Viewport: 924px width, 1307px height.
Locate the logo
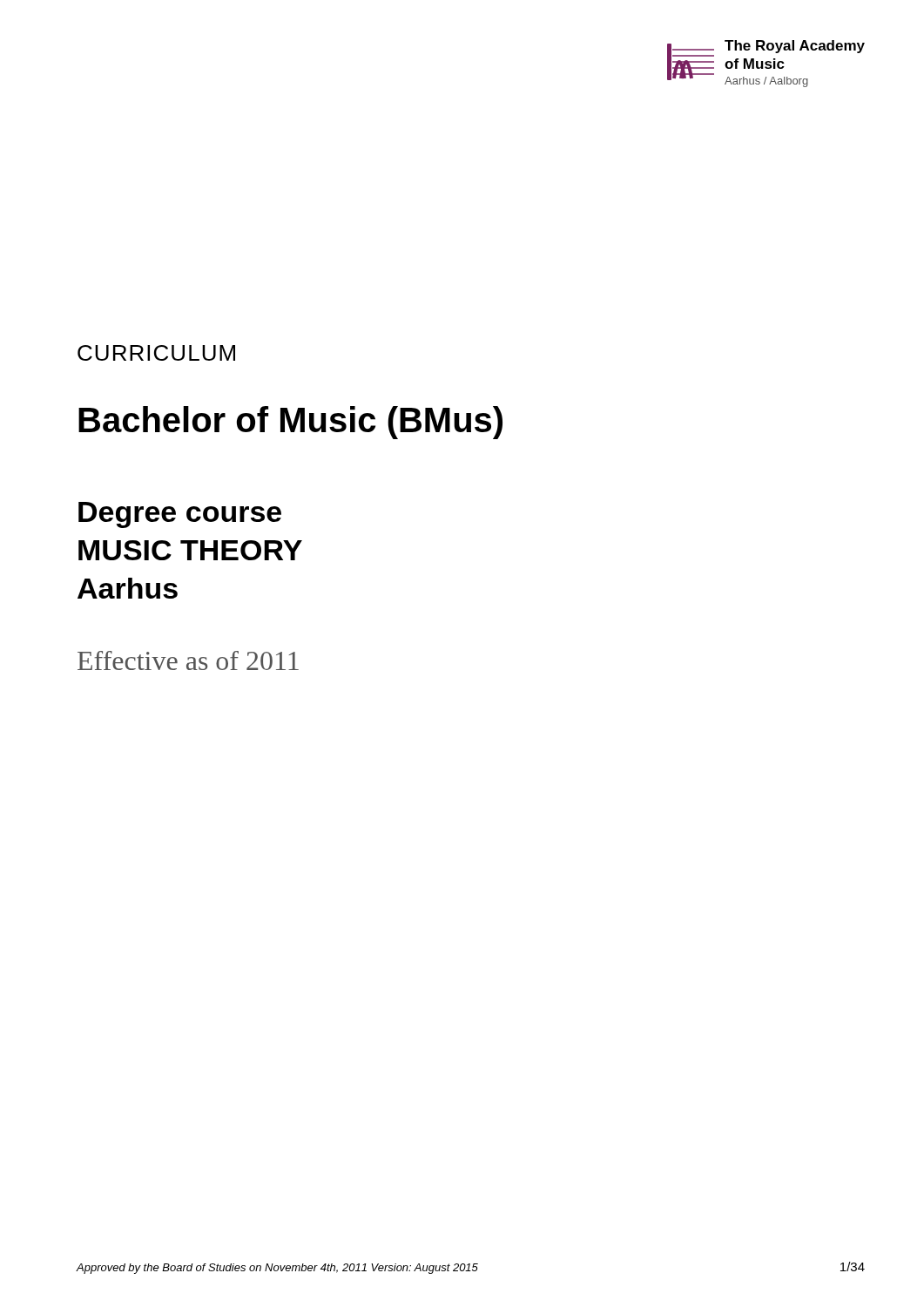[x=765, y=62]
